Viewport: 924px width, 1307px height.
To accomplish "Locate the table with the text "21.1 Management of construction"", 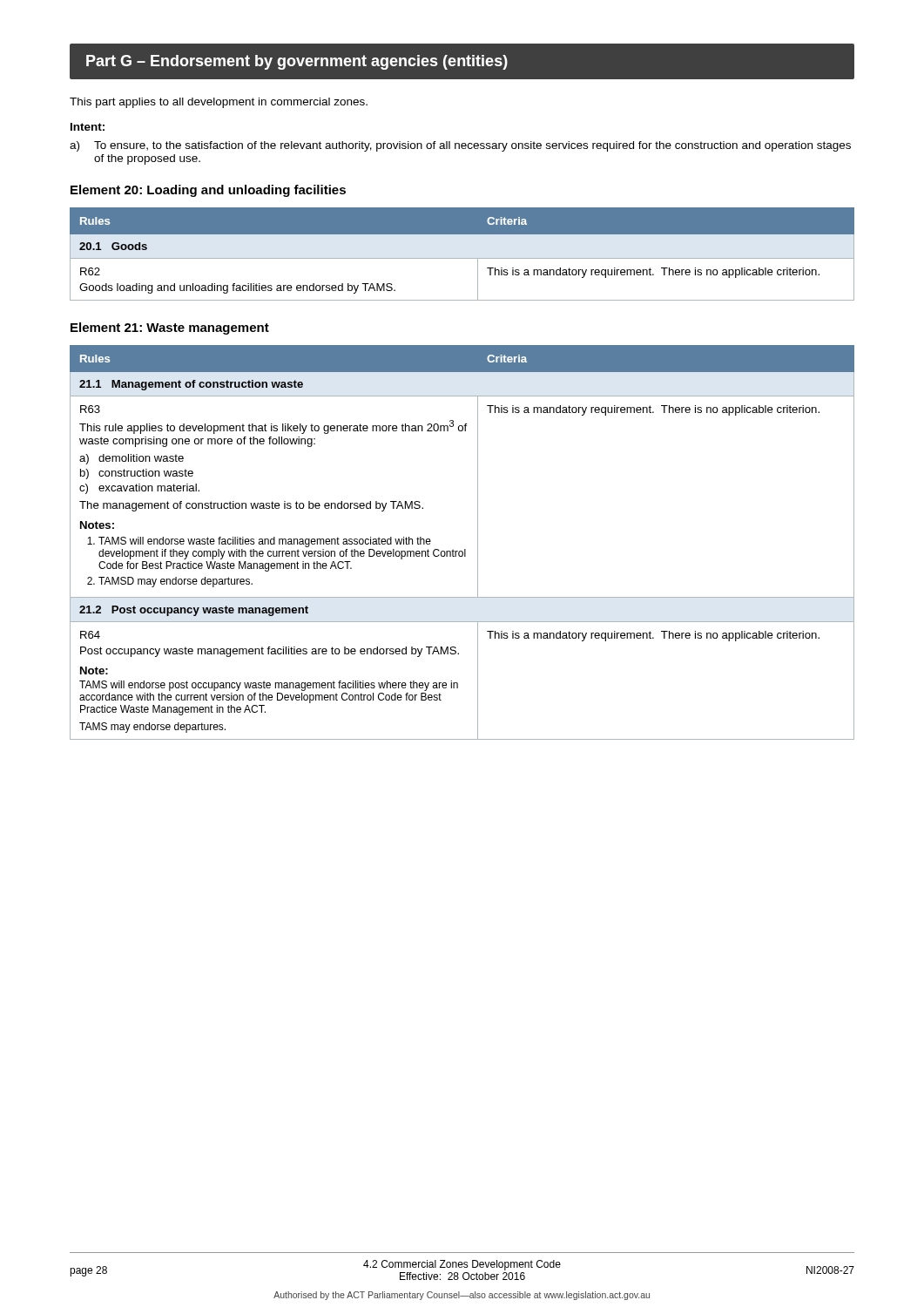I will click(462, 543).
